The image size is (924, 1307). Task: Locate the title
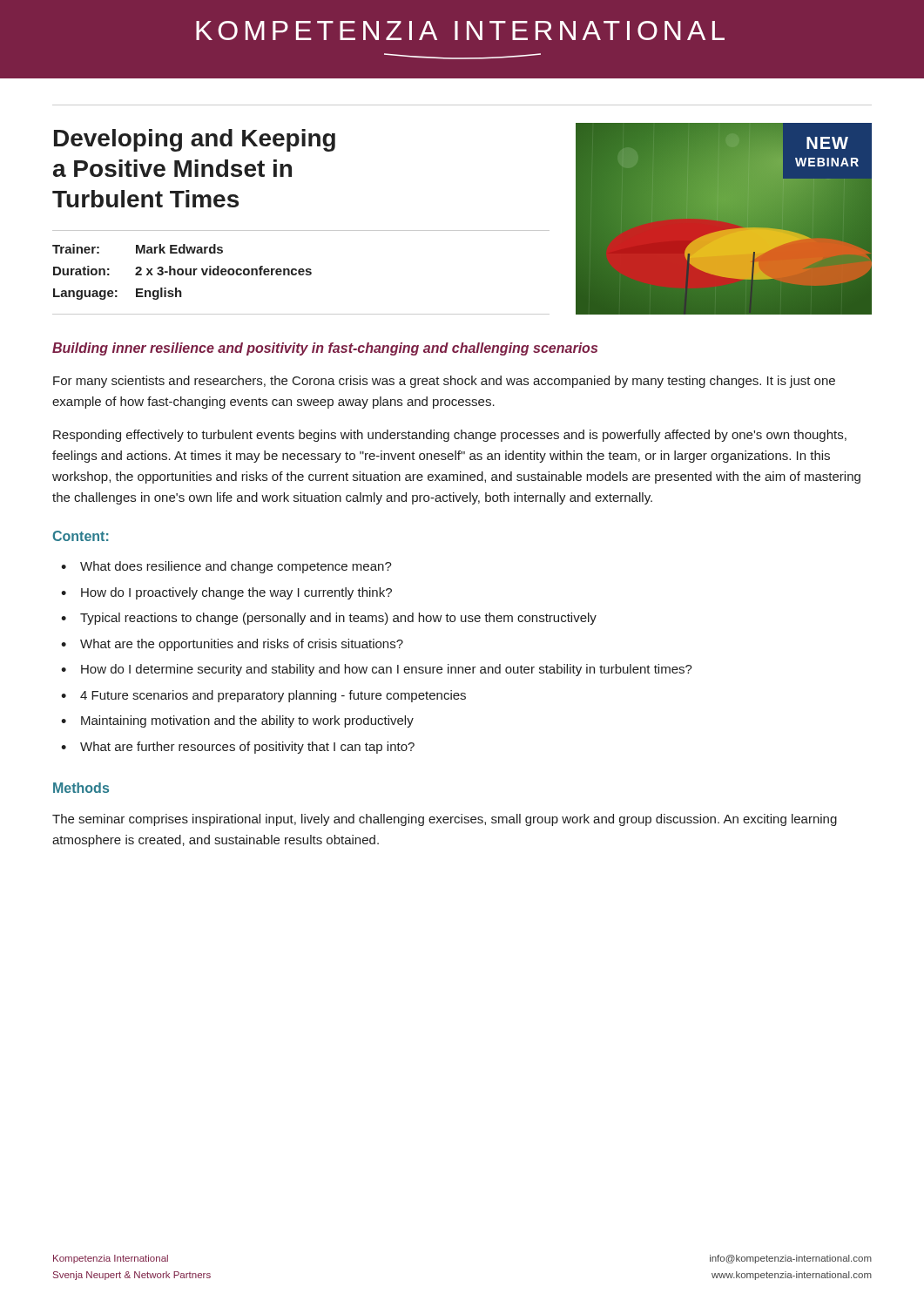pyautogui.click(x=195, y=169)
